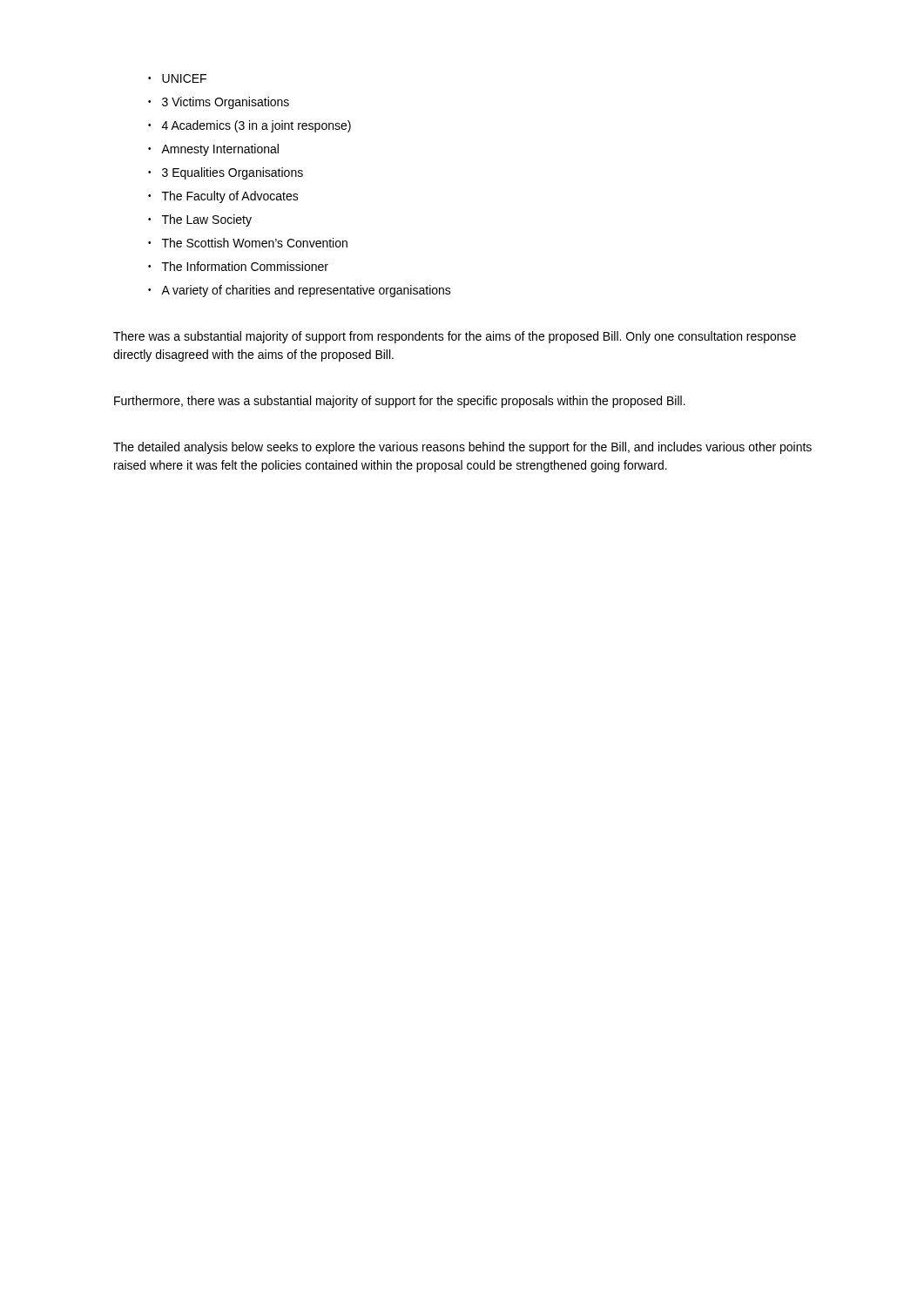
Task: Point to the text starting "• The Scottish Women’s Convention"
Action: pyautogui.click(x=248, y=243)
